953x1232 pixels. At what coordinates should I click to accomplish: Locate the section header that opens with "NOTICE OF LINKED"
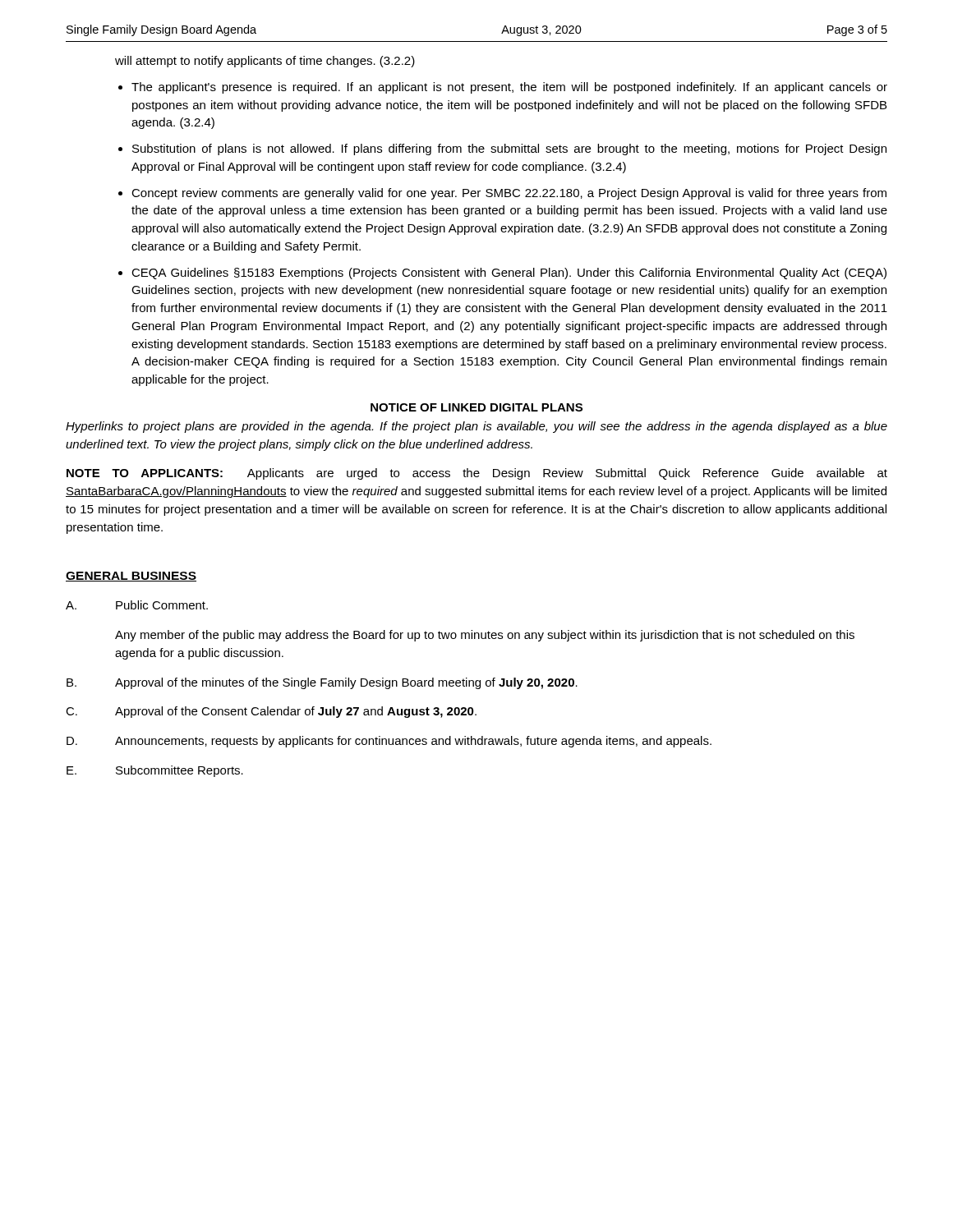point(476,407)
